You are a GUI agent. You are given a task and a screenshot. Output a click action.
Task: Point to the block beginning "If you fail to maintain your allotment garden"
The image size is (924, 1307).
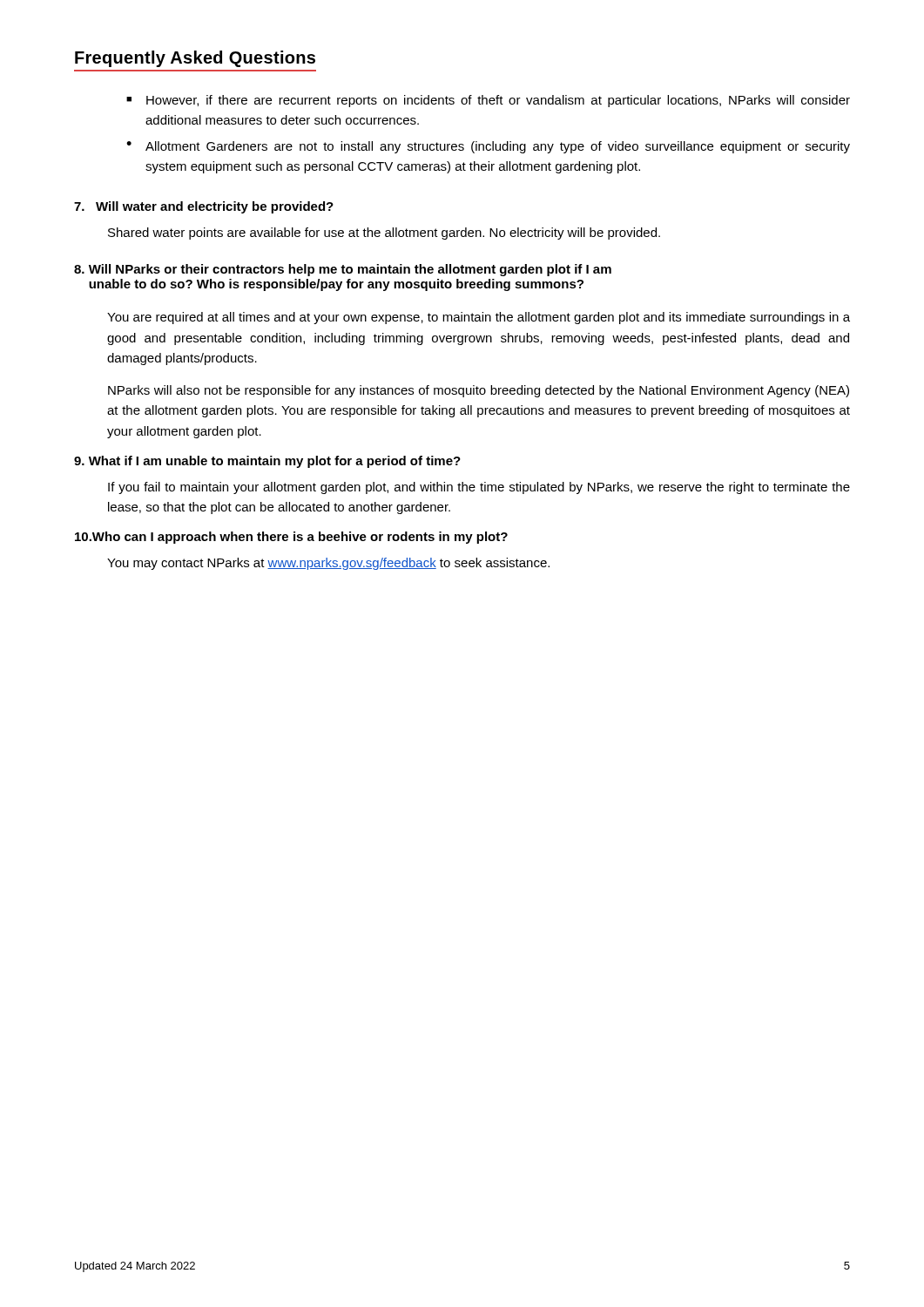[x=479, y=497]
